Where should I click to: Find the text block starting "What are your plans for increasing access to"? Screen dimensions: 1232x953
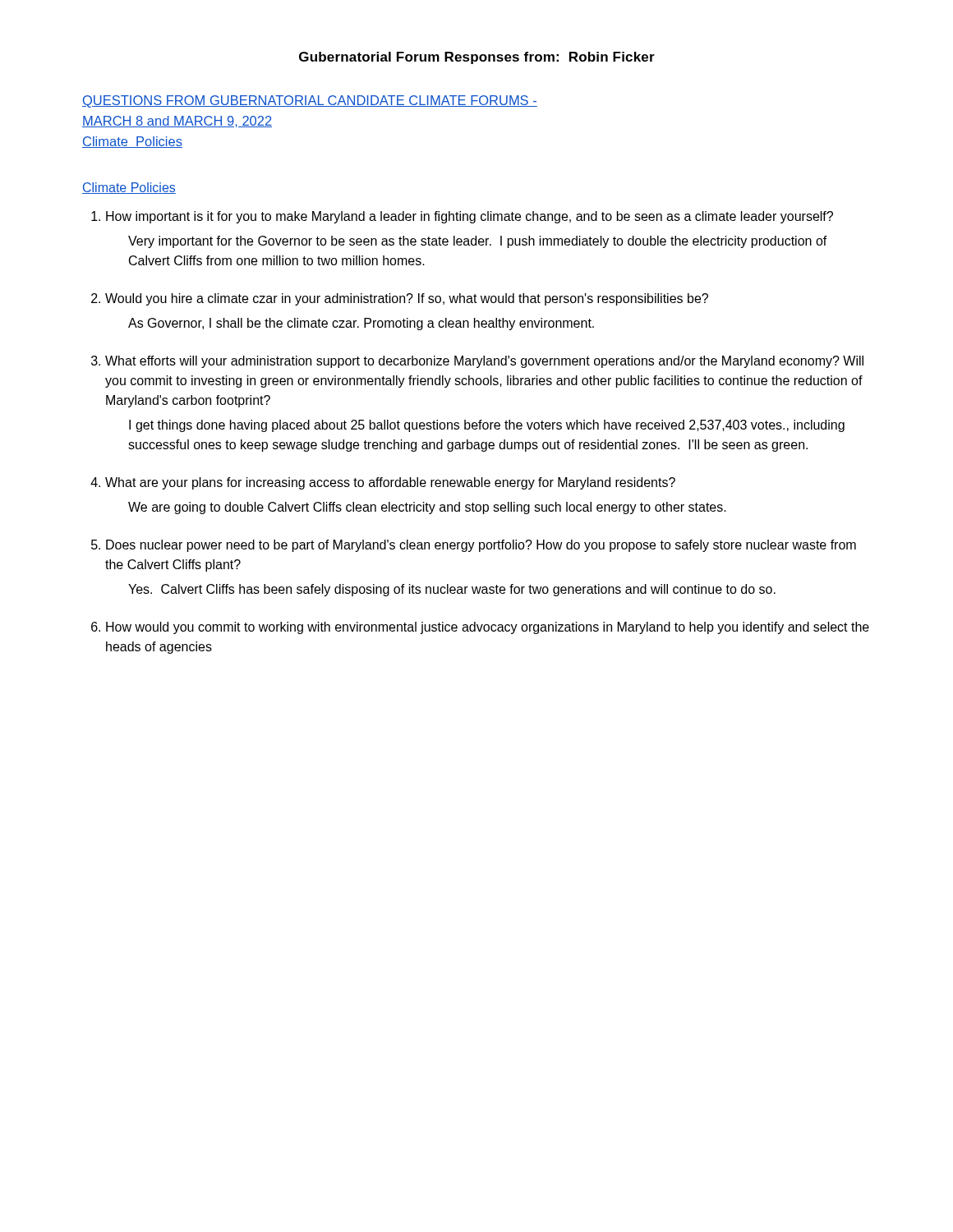488,496
